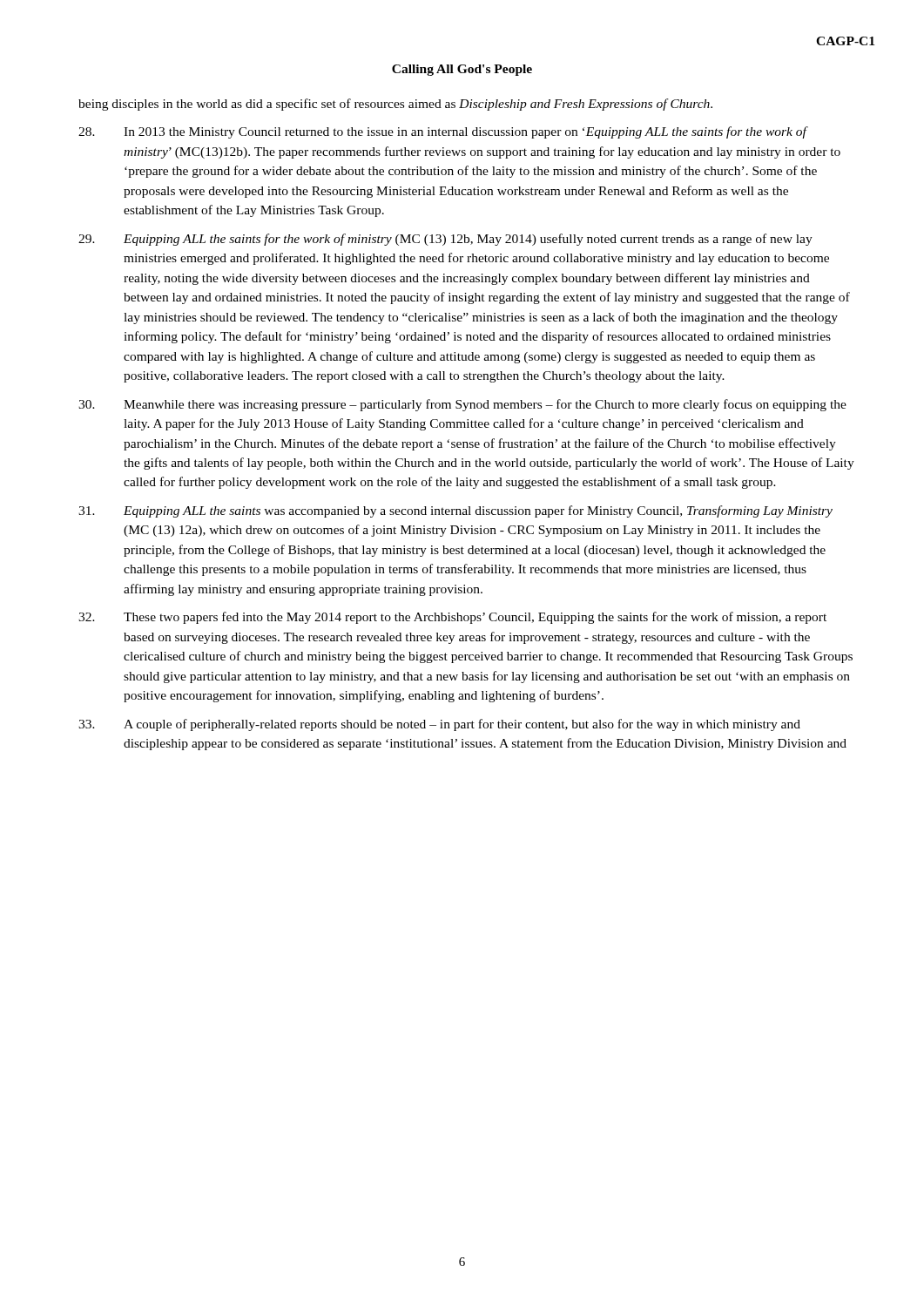Screen dimensions: 1307x924
Task: Locate the list item that says "32. These two"
Action: pyautogui.click(x=466, y=656)
